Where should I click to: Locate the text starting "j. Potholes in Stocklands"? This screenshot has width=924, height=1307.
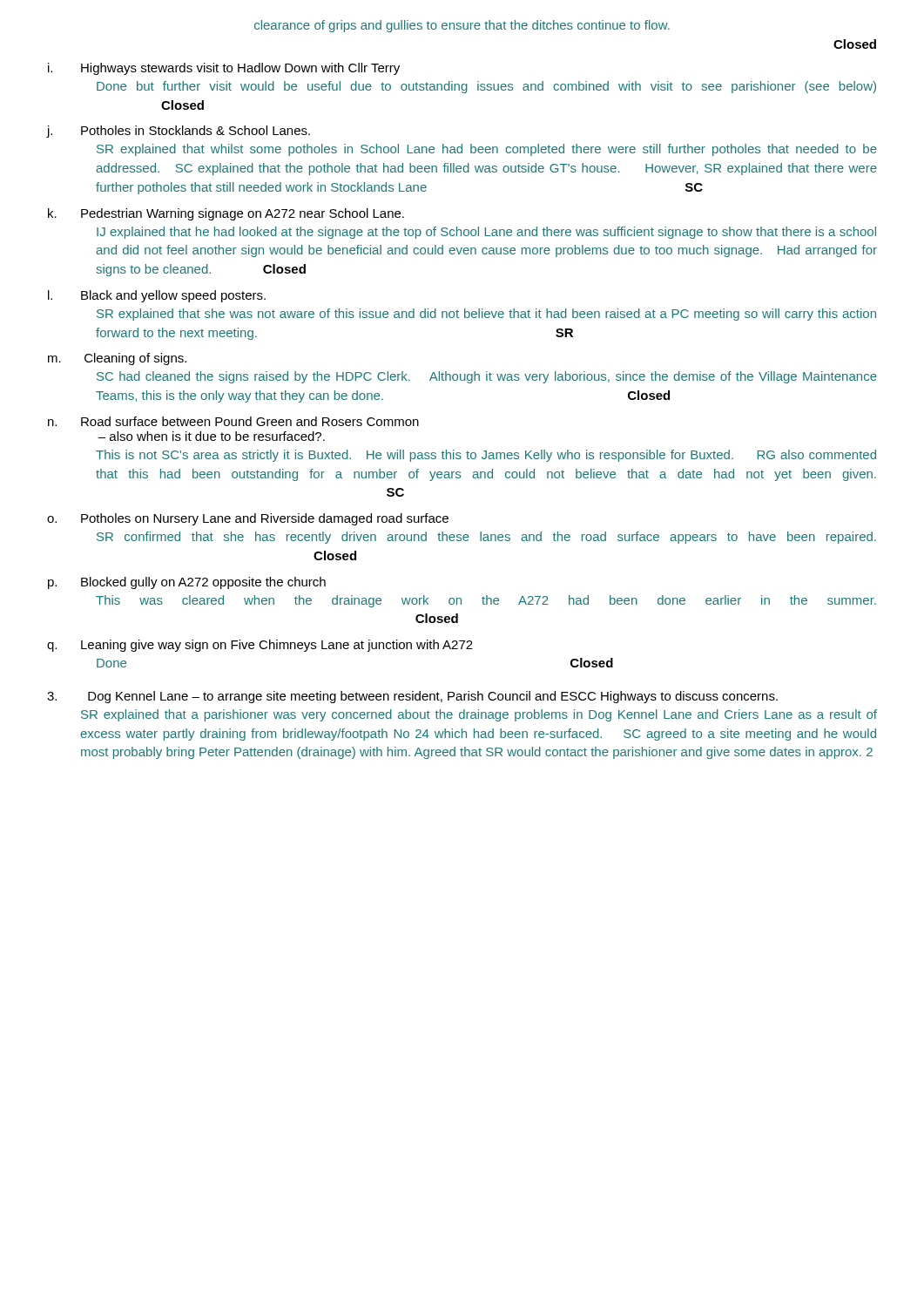point(462,160)
